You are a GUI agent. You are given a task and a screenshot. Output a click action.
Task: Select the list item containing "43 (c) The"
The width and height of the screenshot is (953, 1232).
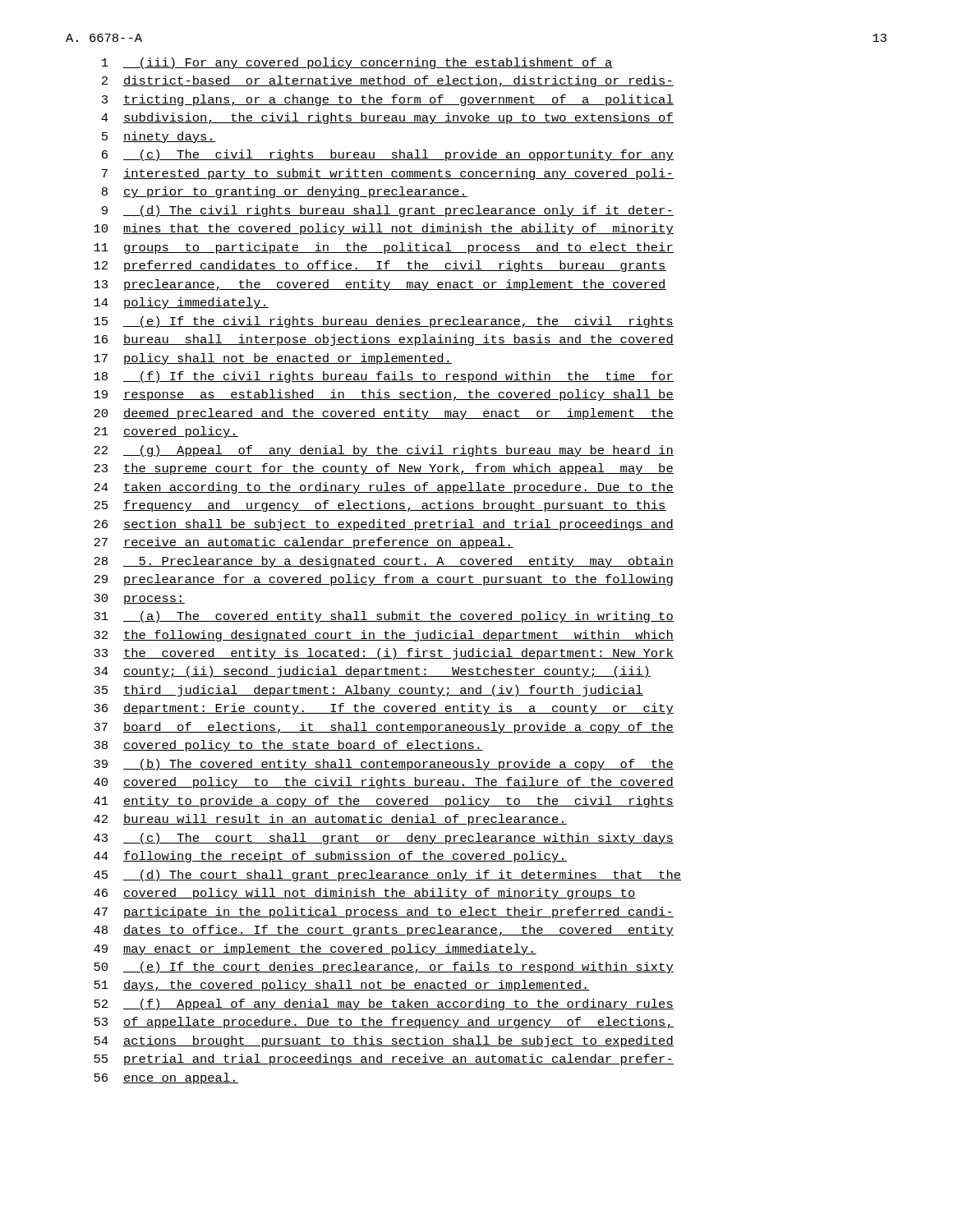point(476,848)
